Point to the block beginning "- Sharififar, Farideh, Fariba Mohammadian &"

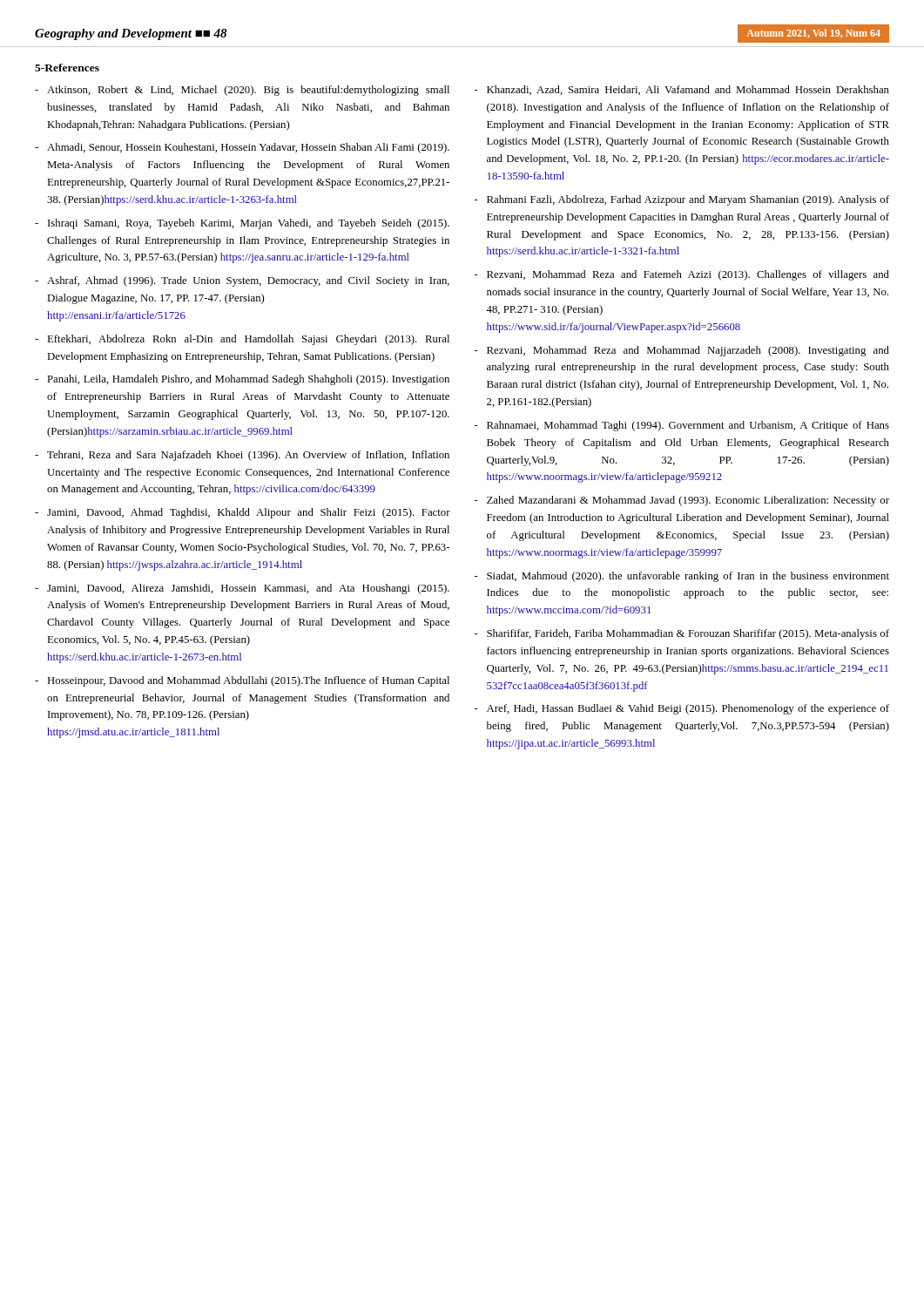pyautogui.click(x=682, y=660)
